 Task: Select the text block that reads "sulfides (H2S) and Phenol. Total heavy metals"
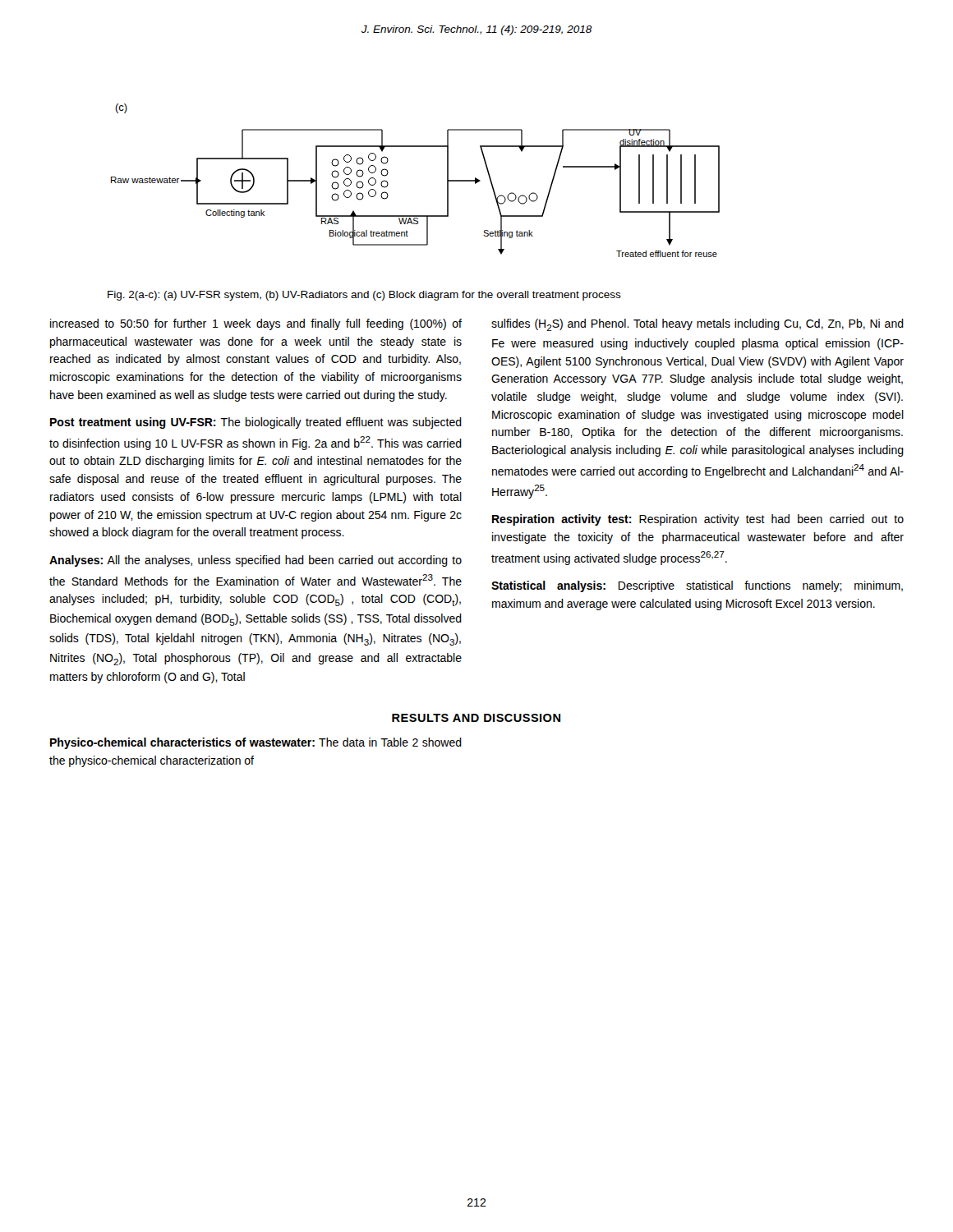click(698, 408)
